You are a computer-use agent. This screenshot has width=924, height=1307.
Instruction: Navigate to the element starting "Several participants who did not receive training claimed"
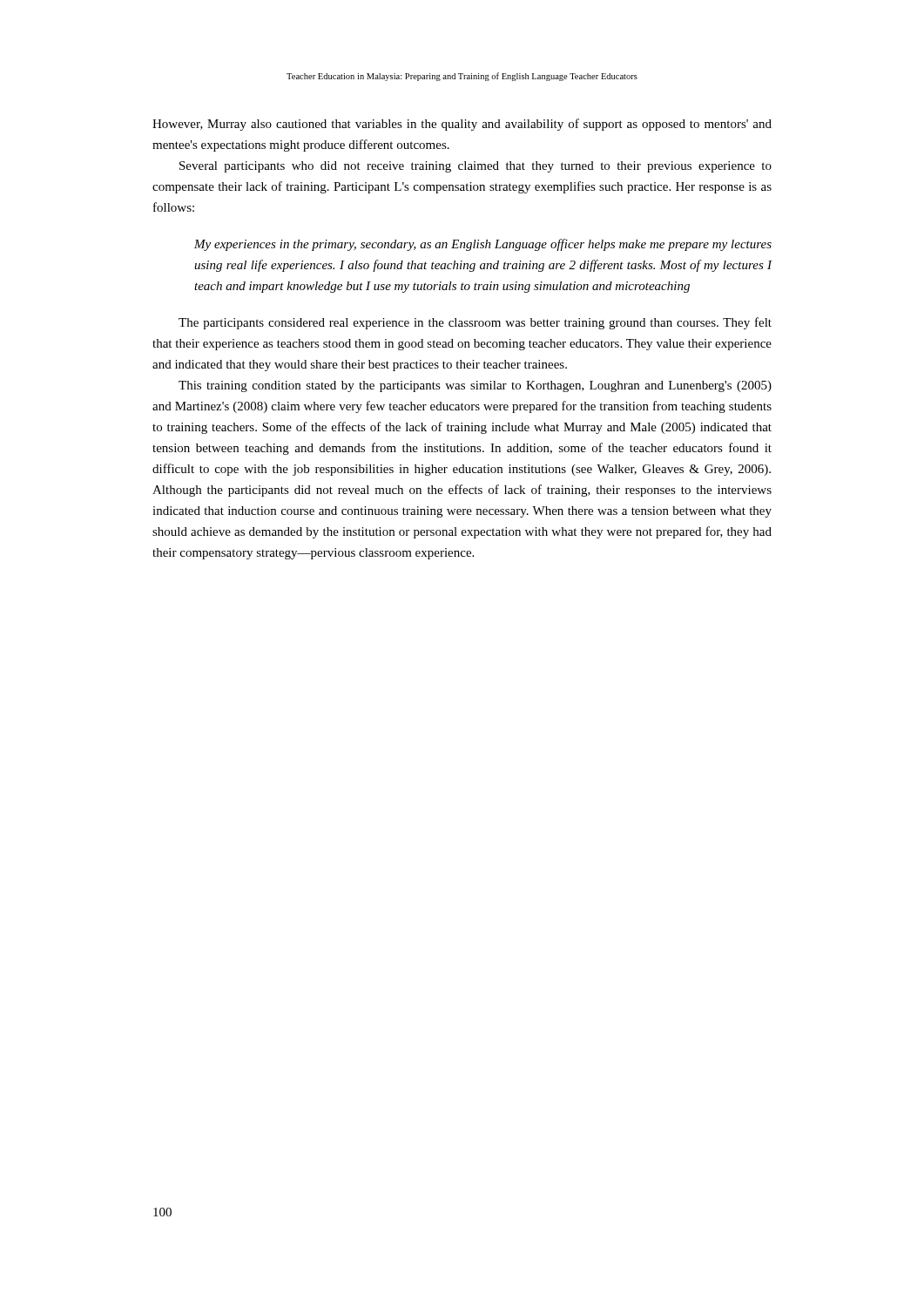pos(462,186)
